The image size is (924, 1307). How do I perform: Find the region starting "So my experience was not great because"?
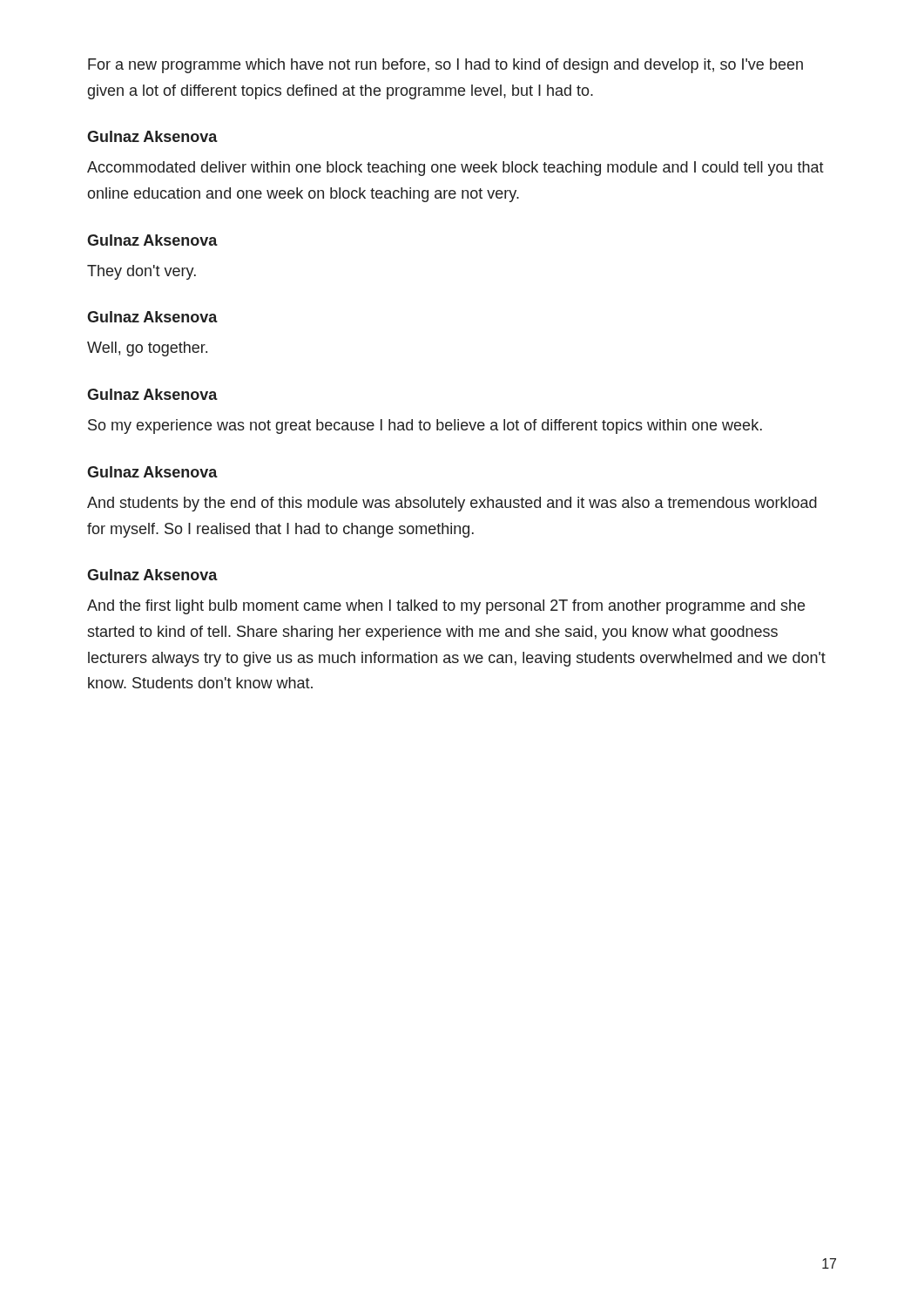tap(425, 425)
